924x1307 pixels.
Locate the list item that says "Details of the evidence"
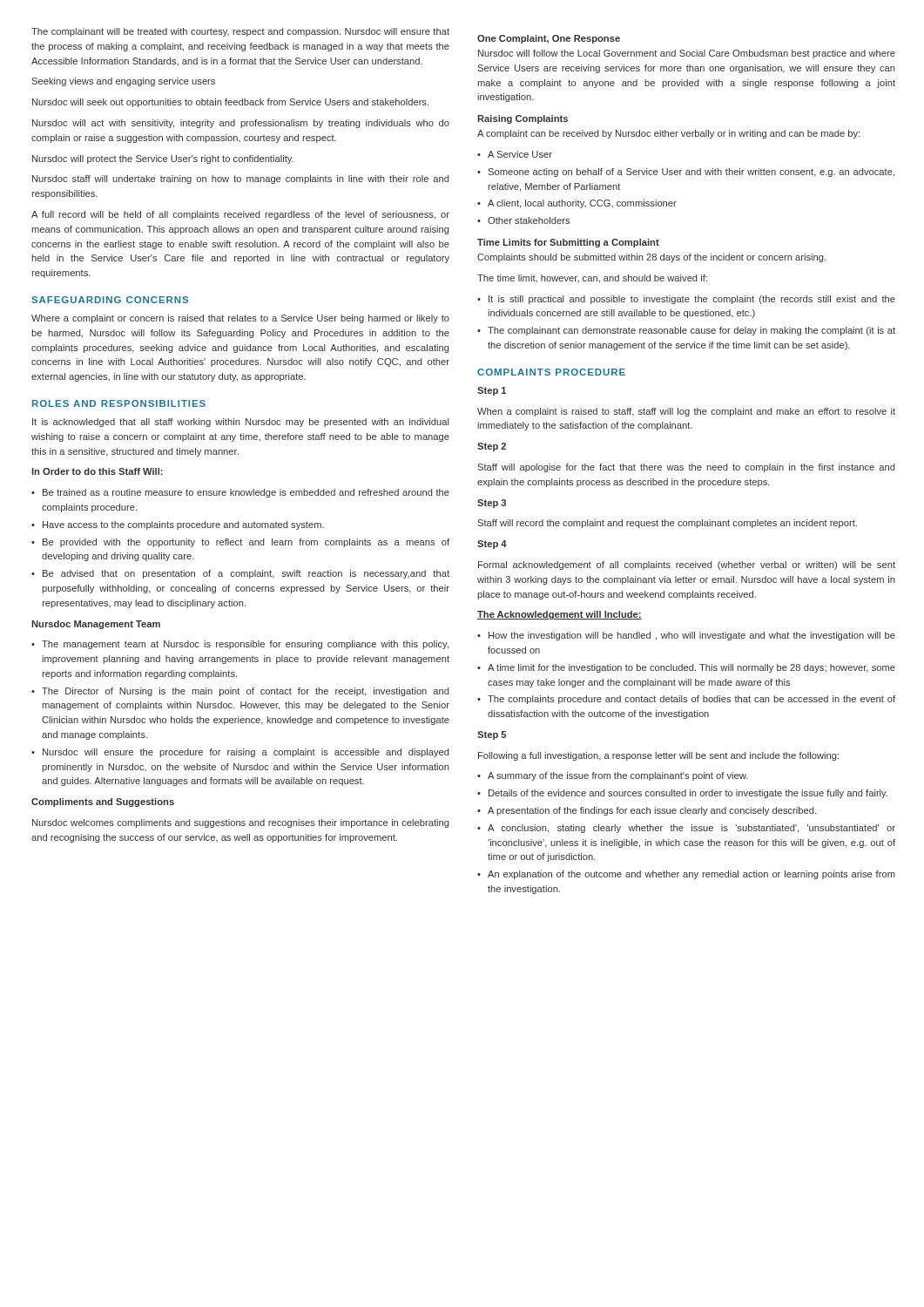click(688, 793)
